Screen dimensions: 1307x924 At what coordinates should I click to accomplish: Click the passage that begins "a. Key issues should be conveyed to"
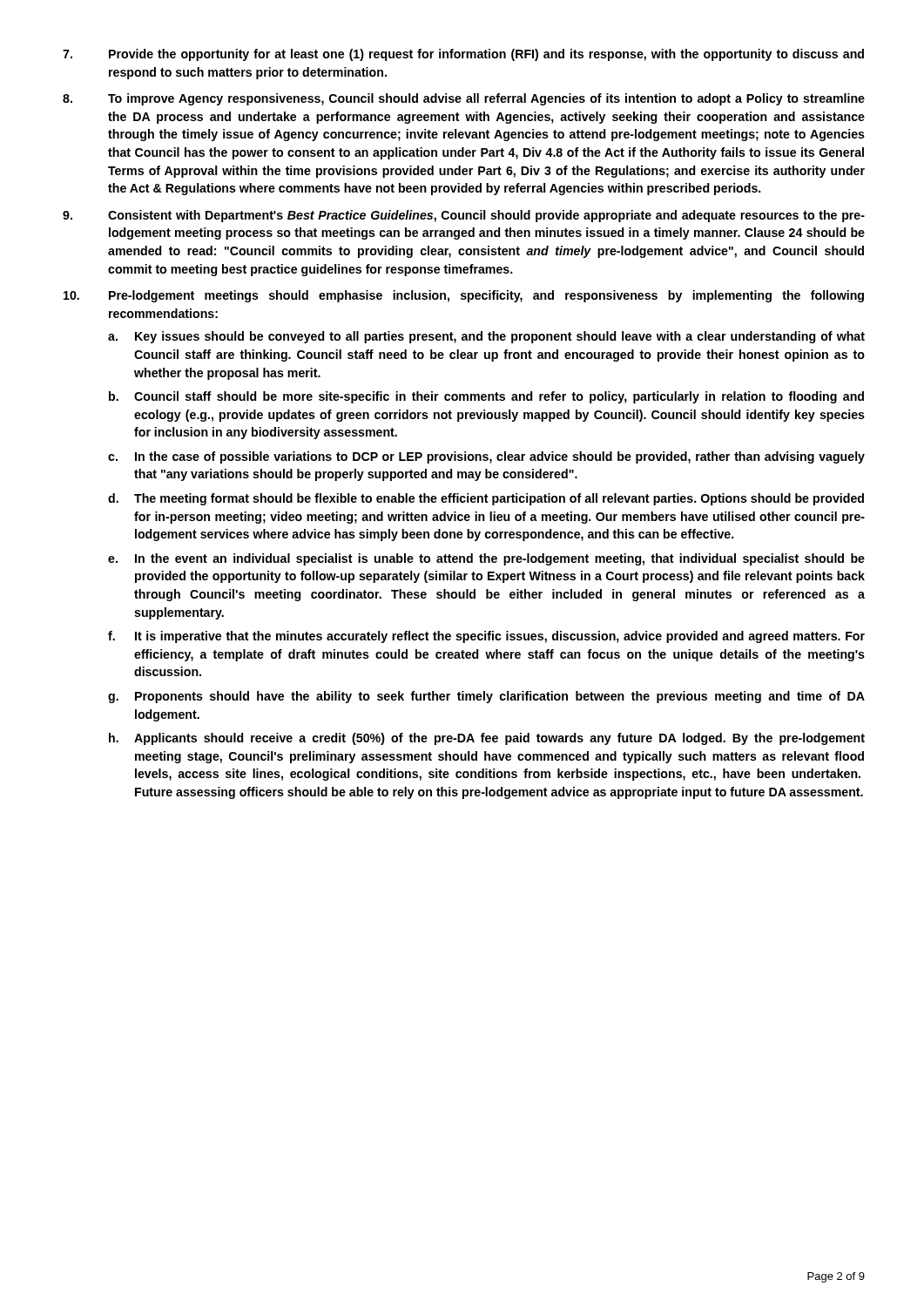click(x=486, y=355)
